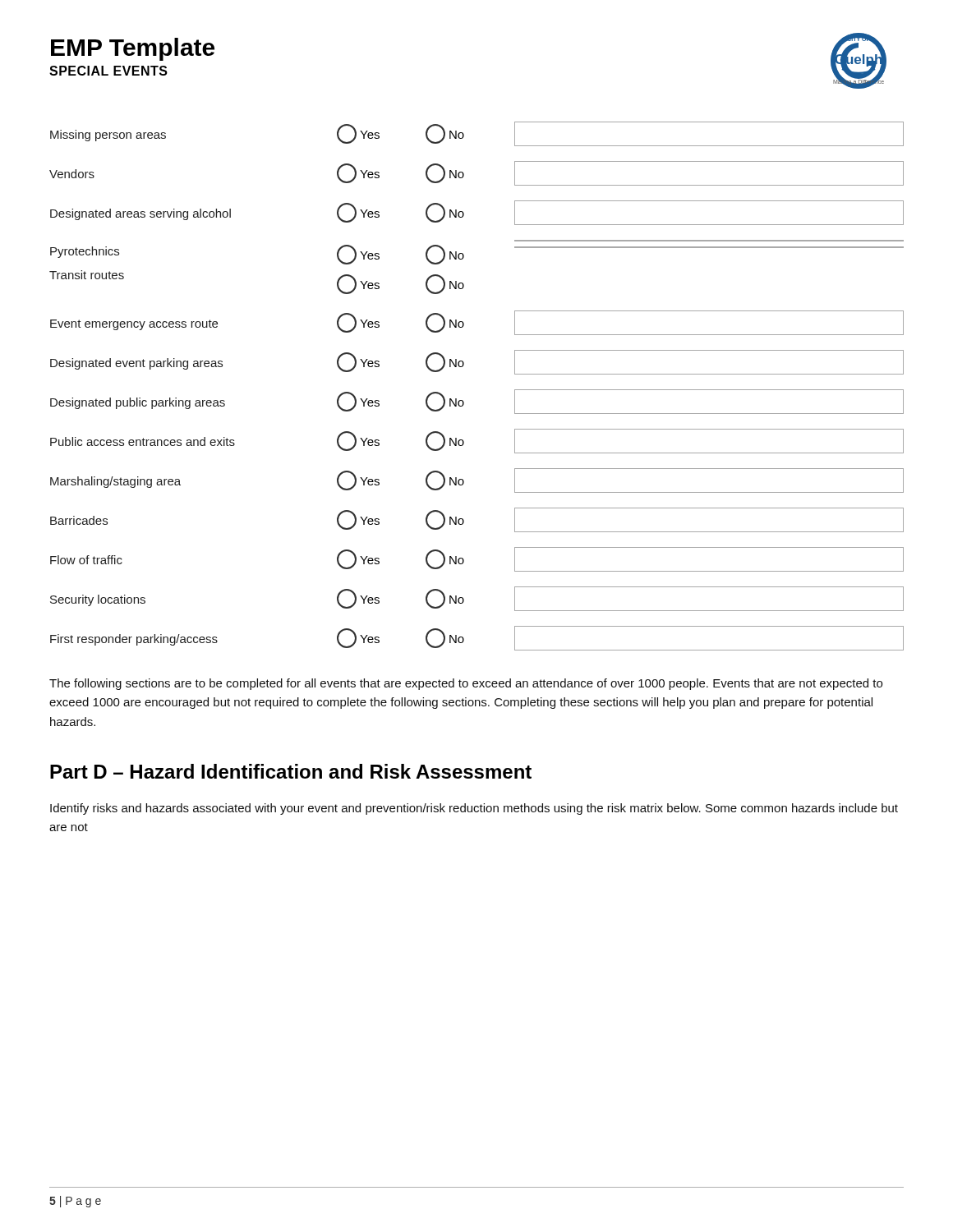953x1232 pixels.
Task: Locate the block of text that opens with "Missing person areas Yes"
Action: coord(476,134)
